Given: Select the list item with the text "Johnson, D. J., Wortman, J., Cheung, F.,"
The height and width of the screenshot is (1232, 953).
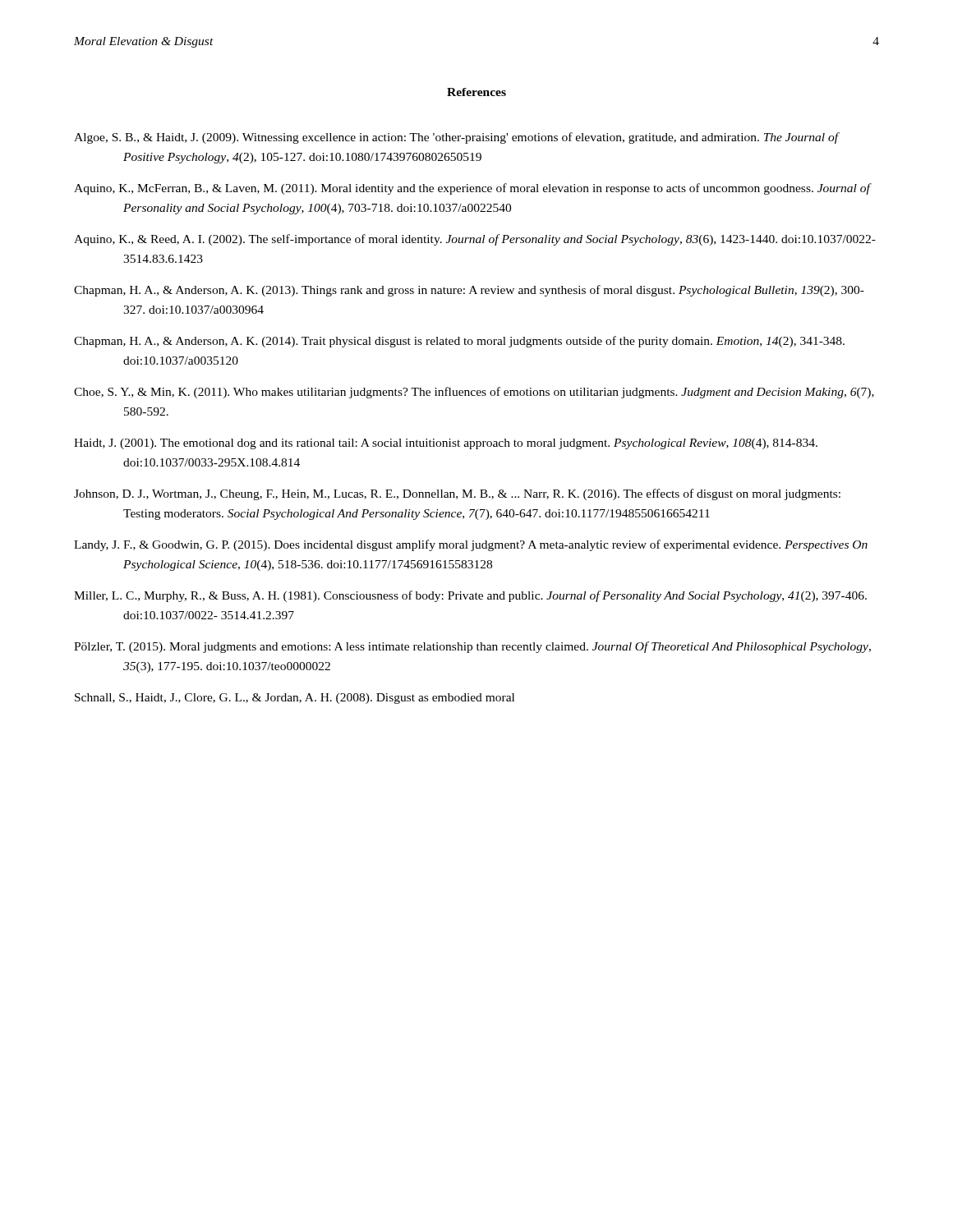Looking at the screenshot, I should (458, 503).
